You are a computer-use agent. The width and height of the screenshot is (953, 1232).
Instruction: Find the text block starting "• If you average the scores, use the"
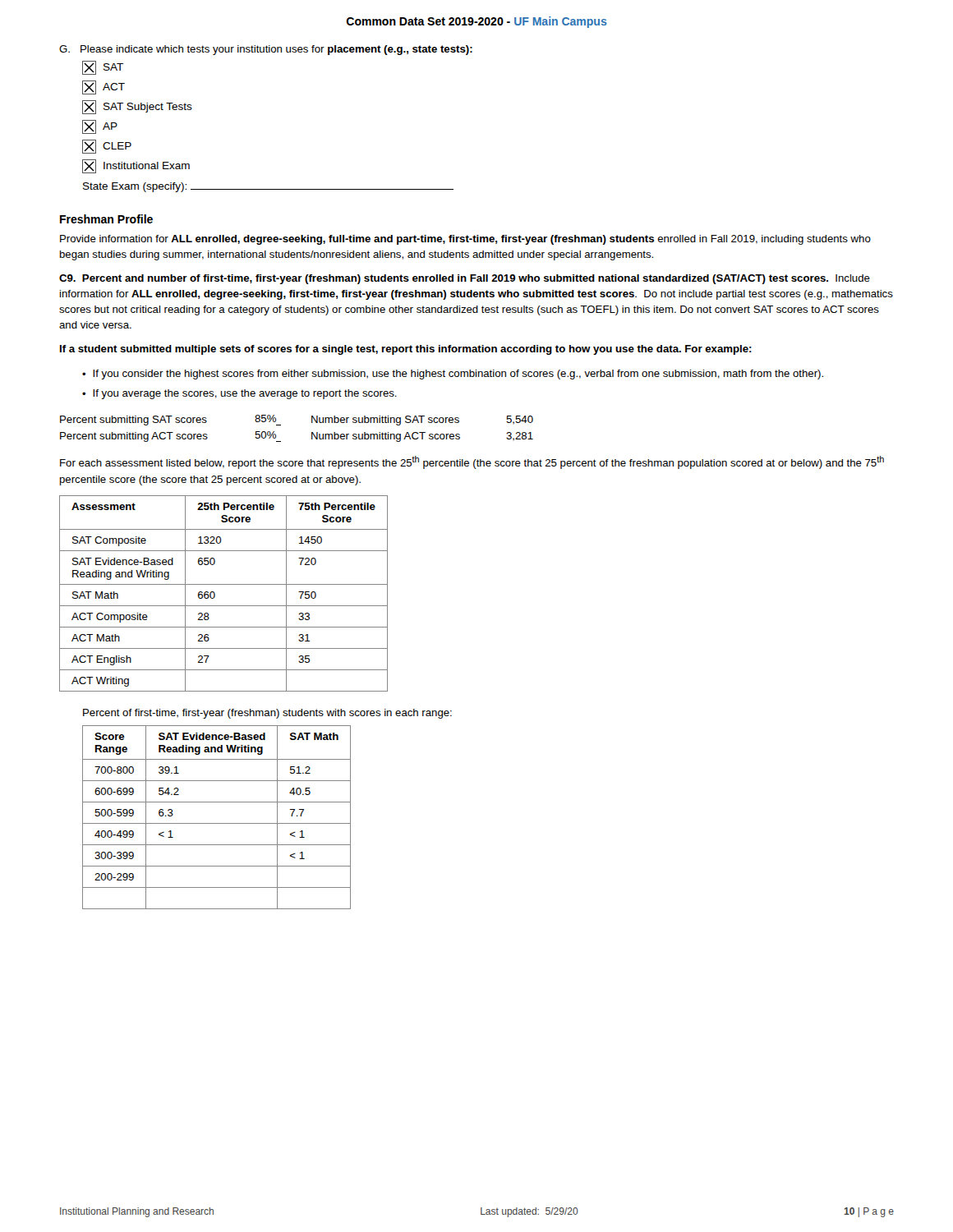(240, 394)
